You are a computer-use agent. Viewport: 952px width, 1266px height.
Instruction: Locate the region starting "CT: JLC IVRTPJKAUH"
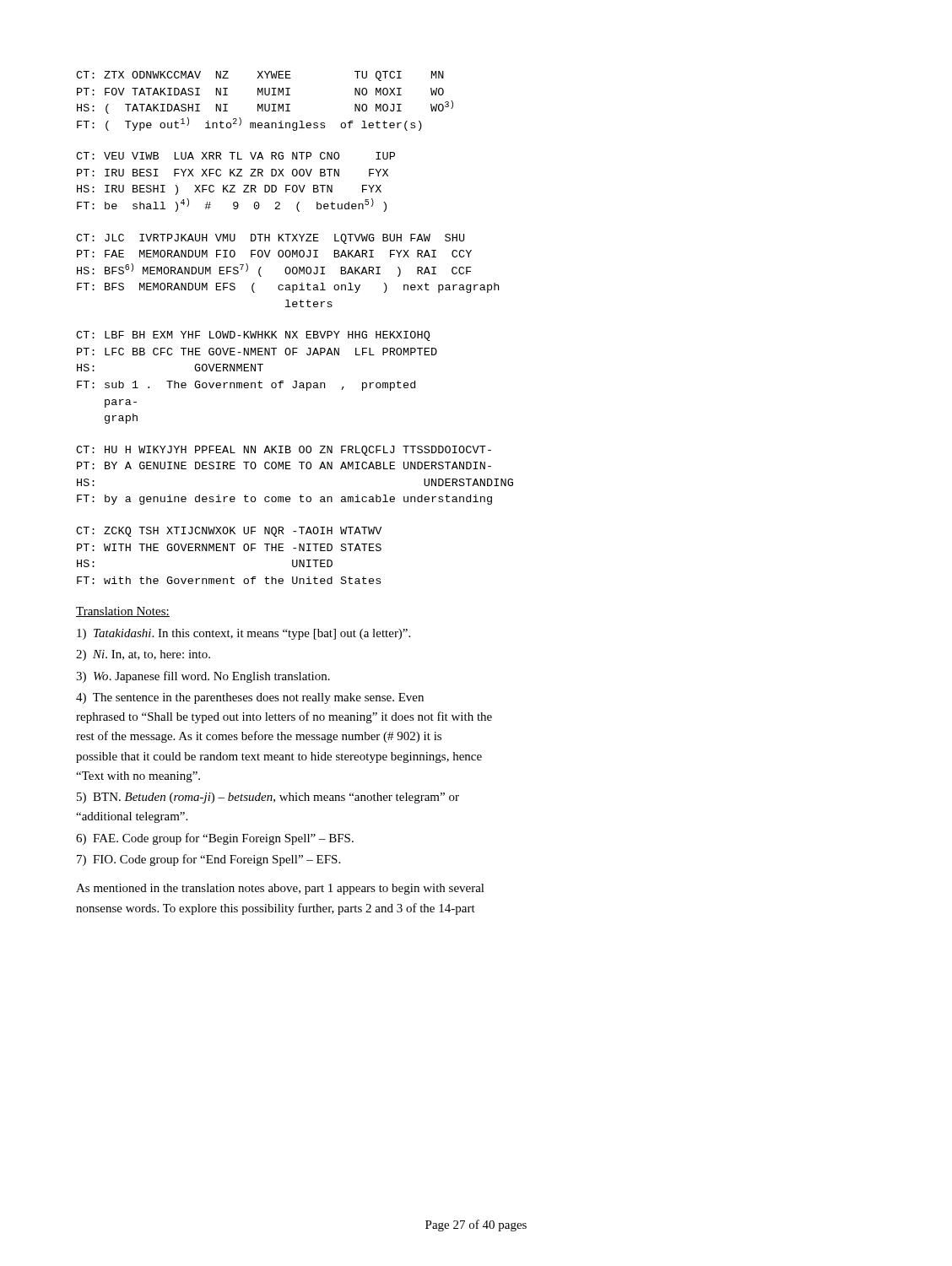476,271
